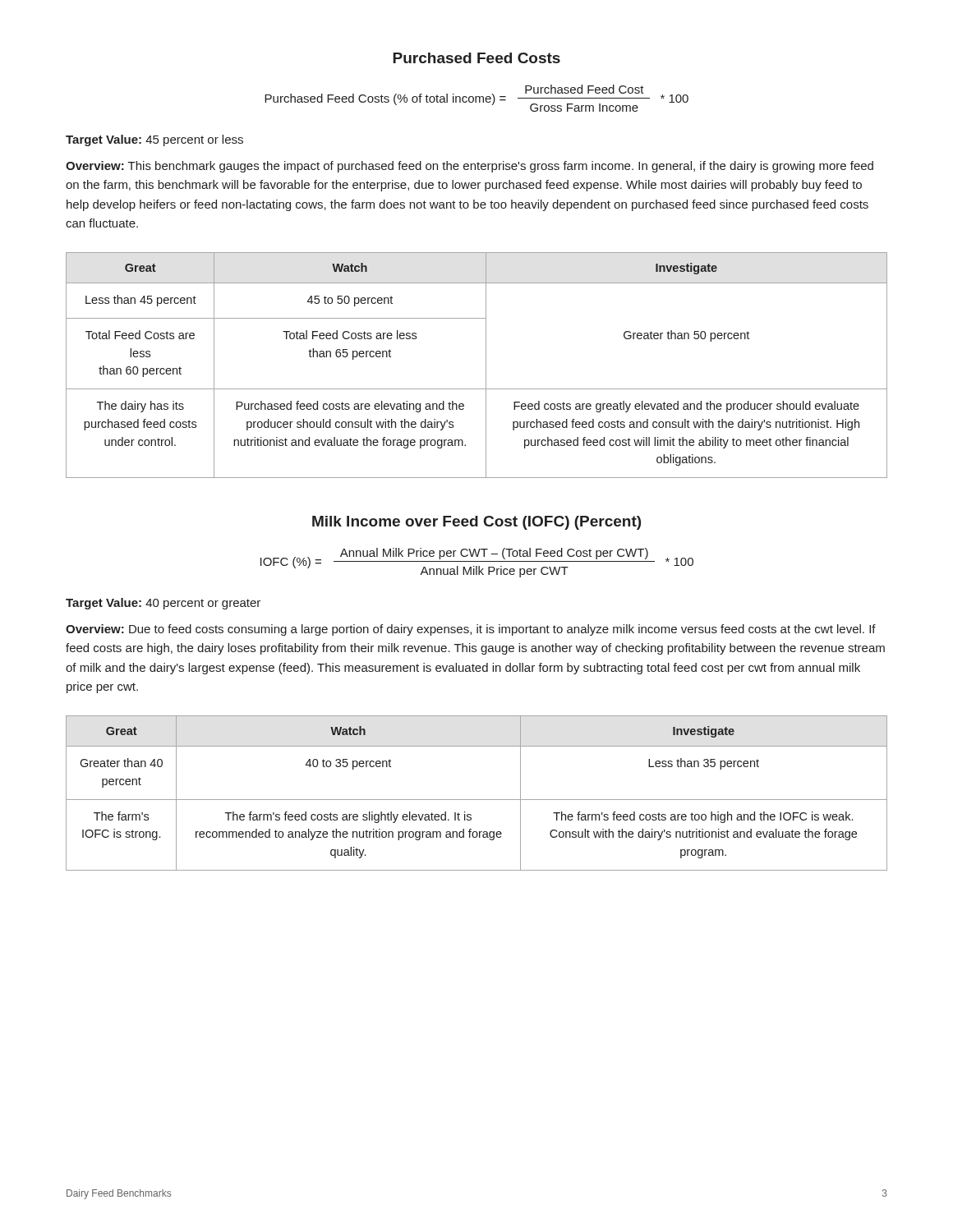The height and width of the screenshot is (1232, 953).
Task: Point to "Purchased Feed Costs"
Action: click(x=476, y=58)
